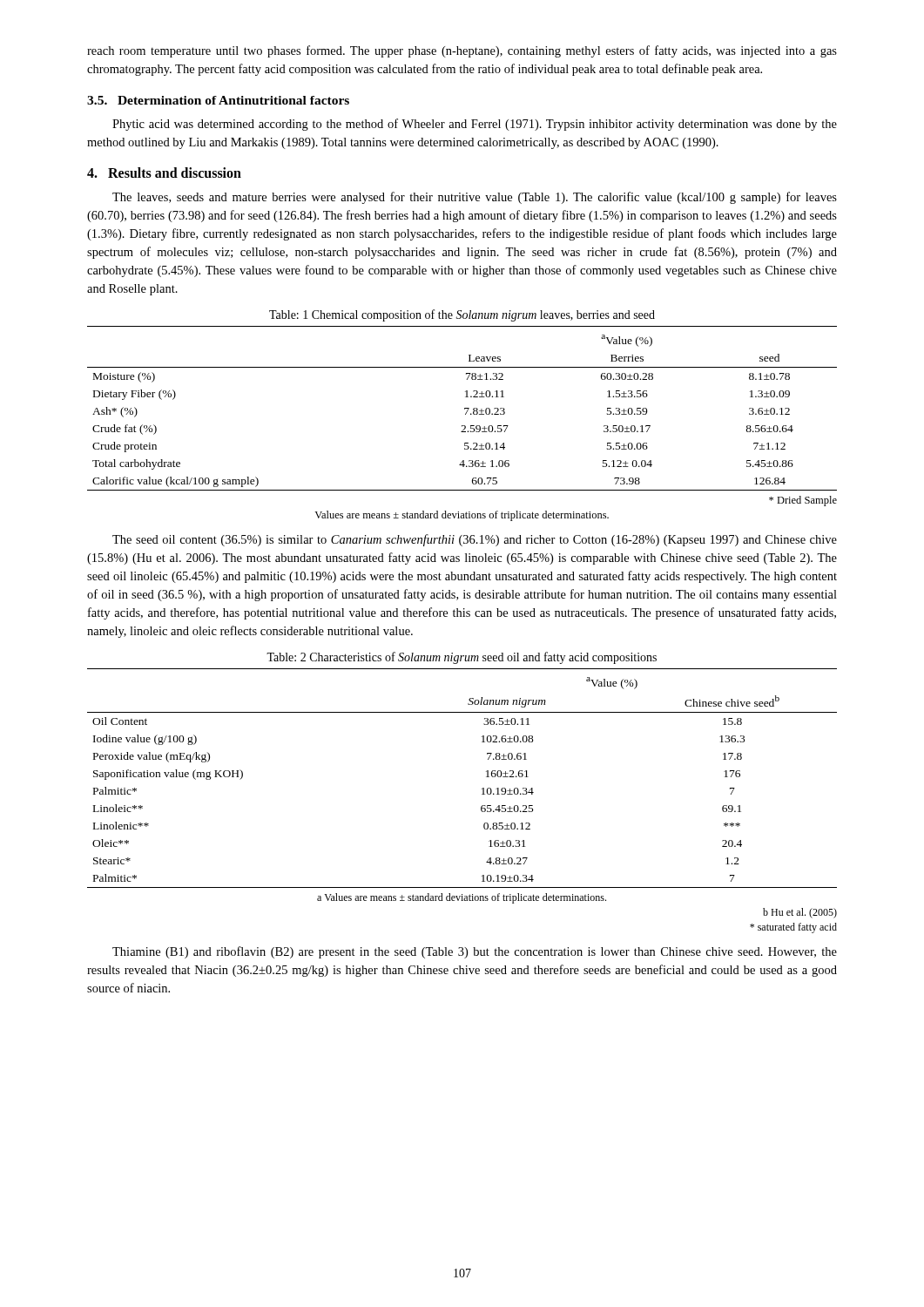Find the caption on this page that starts "Table: 2 Characteristics of Solanum nigrum seed oil"
924x1307 pixels.
point(462,657)
